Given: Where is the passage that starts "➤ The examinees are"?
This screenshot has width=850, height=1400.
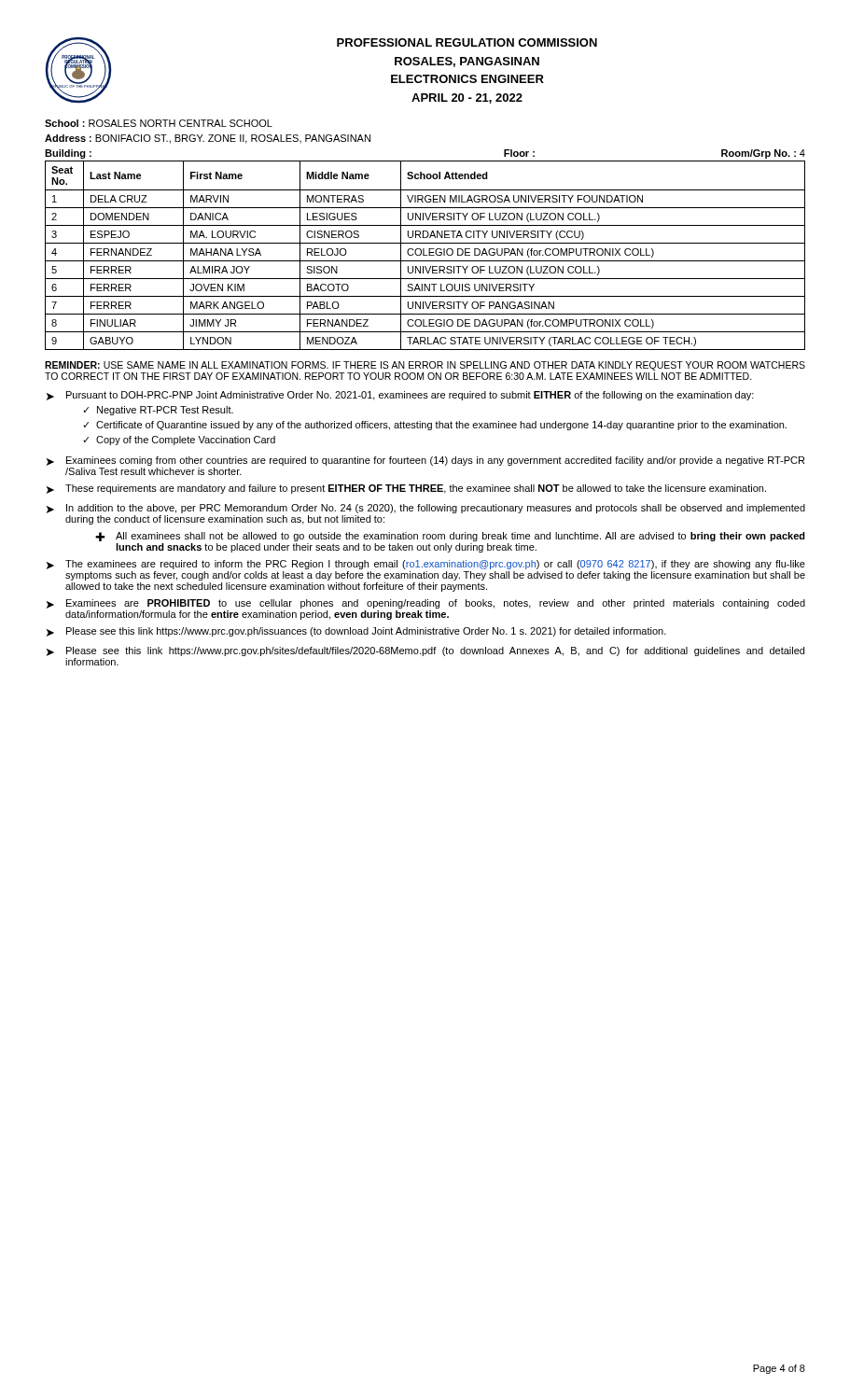Looking at the screenshot, I should [x=425, y=575].
